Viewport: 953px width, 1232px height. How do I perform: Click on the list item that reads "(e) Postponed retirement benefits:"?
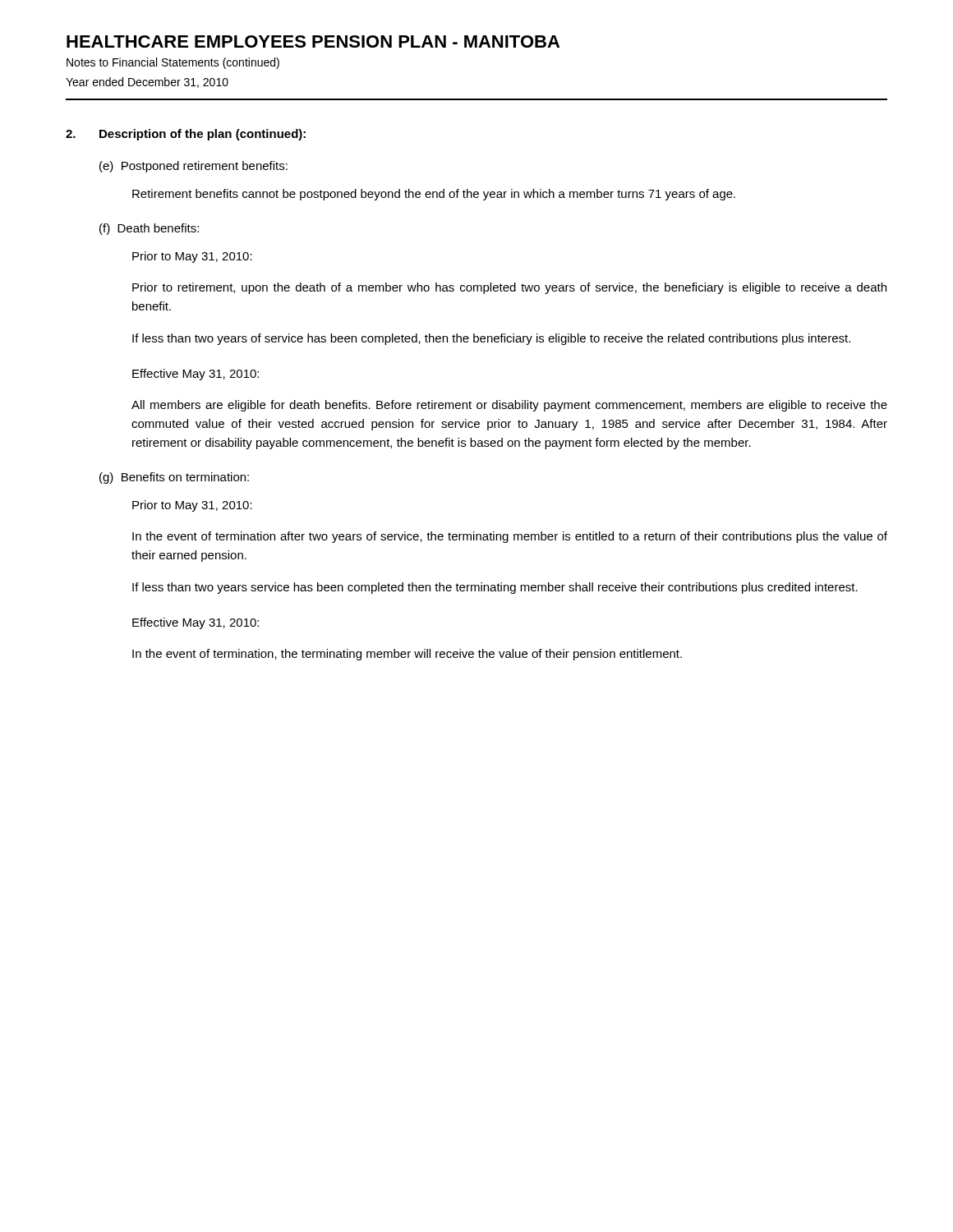[x=193, y=166]
